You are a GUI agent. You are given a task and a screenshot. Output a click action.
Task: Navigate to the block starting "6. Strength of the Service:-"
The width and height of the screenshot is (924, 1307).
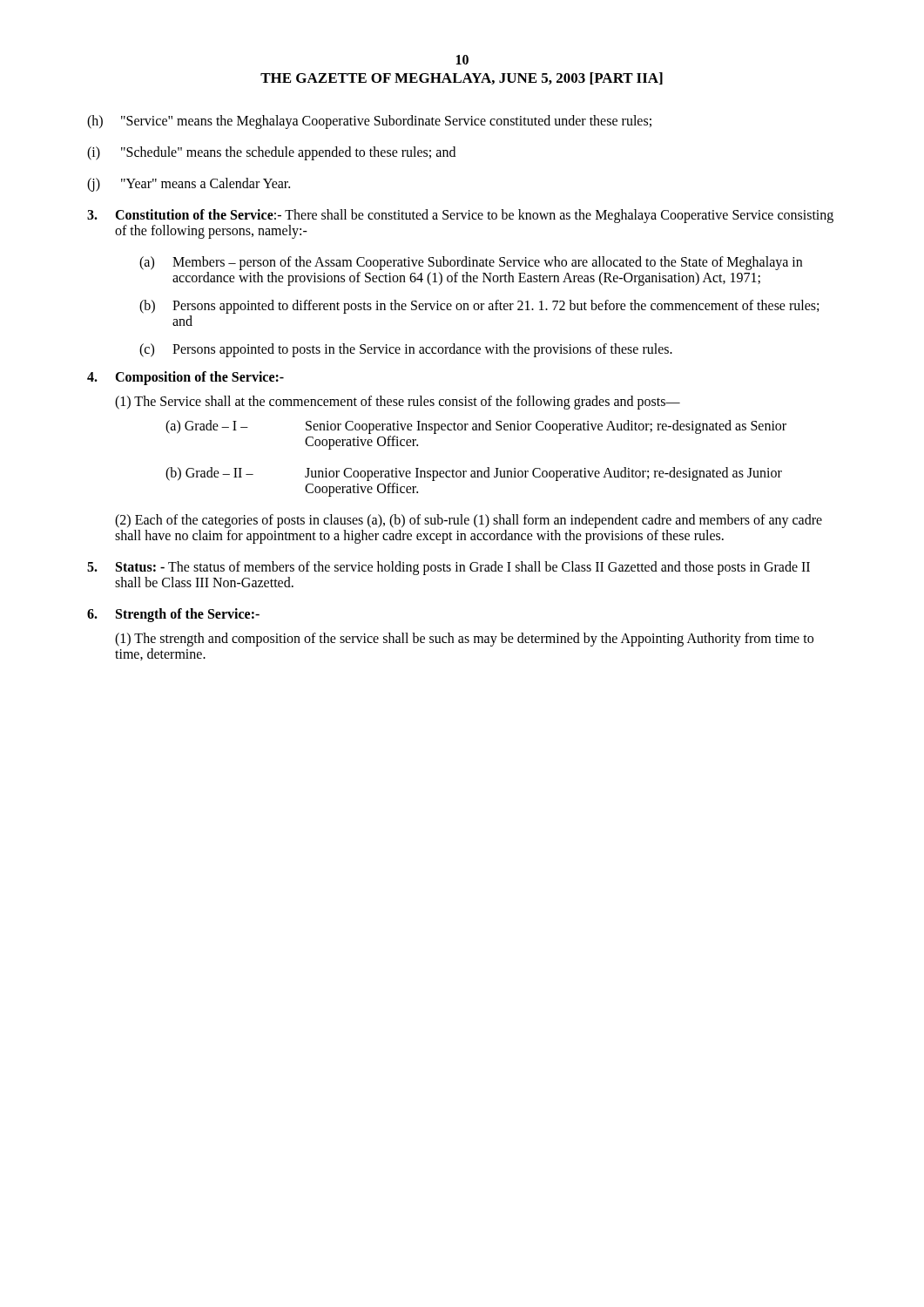[173, 615]
